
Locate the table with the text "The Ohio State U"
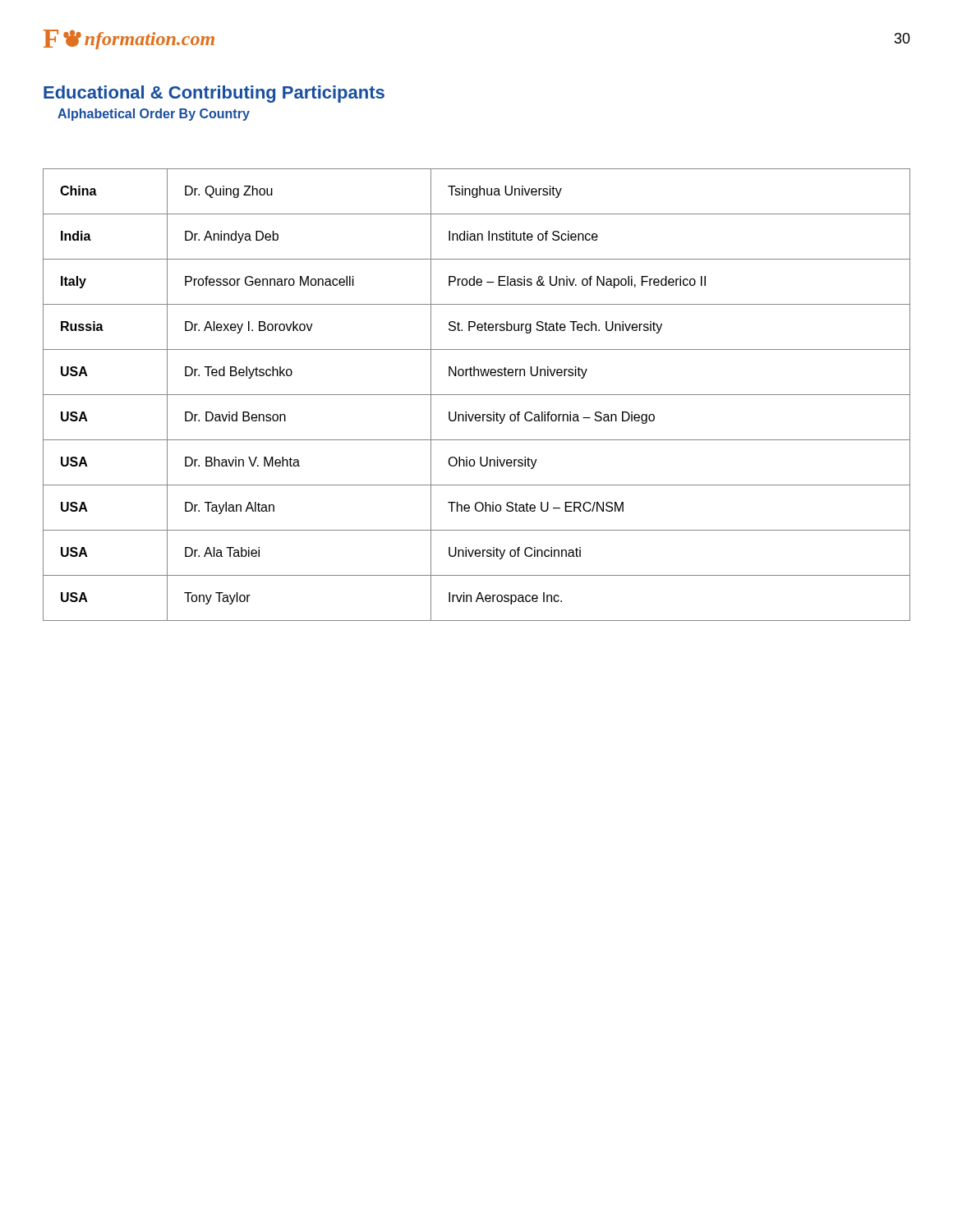pos(476,395)
